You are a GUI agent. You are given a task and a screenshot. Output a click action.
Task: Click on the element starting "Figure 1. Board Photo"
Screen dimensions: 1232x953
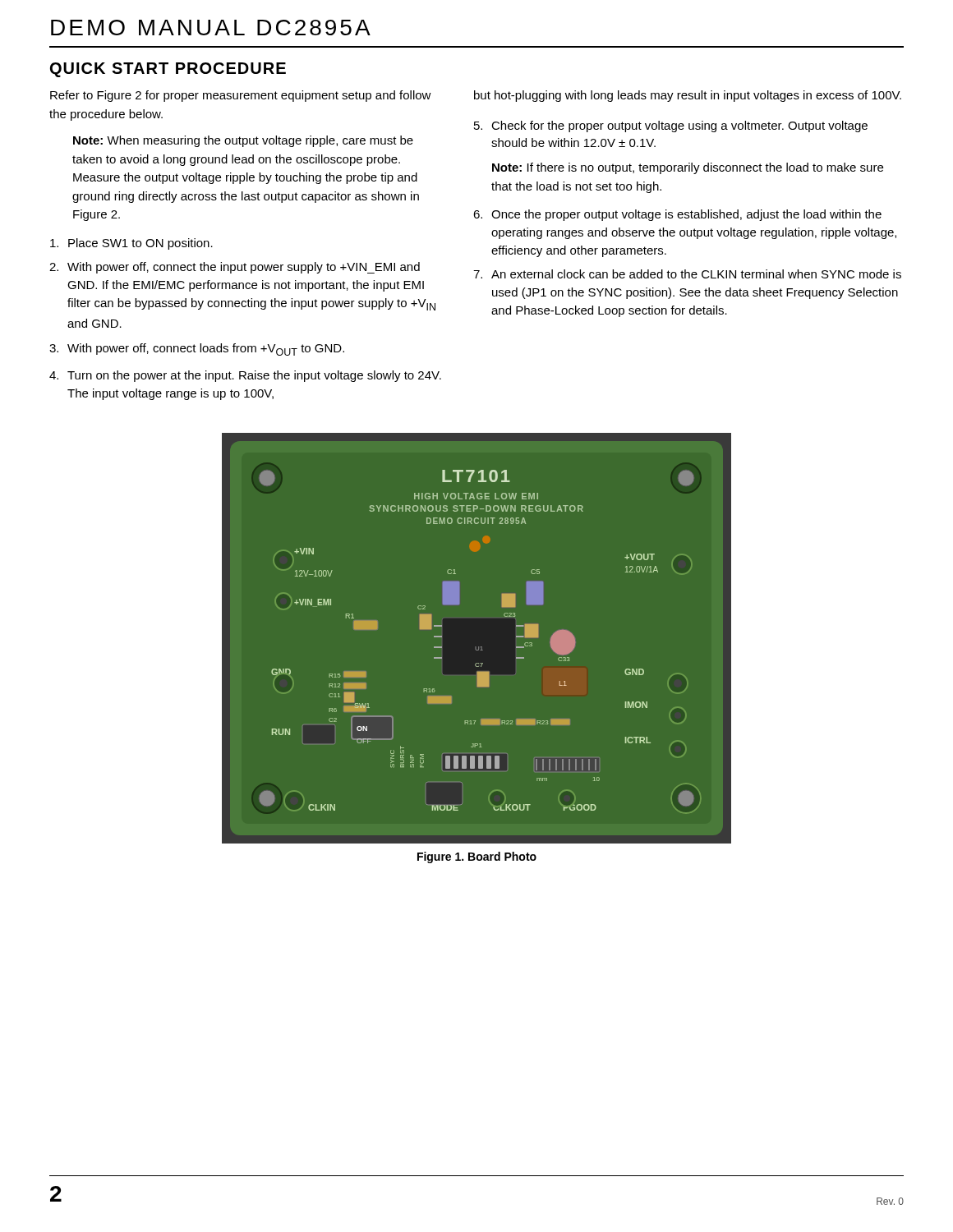click(476, 857)
